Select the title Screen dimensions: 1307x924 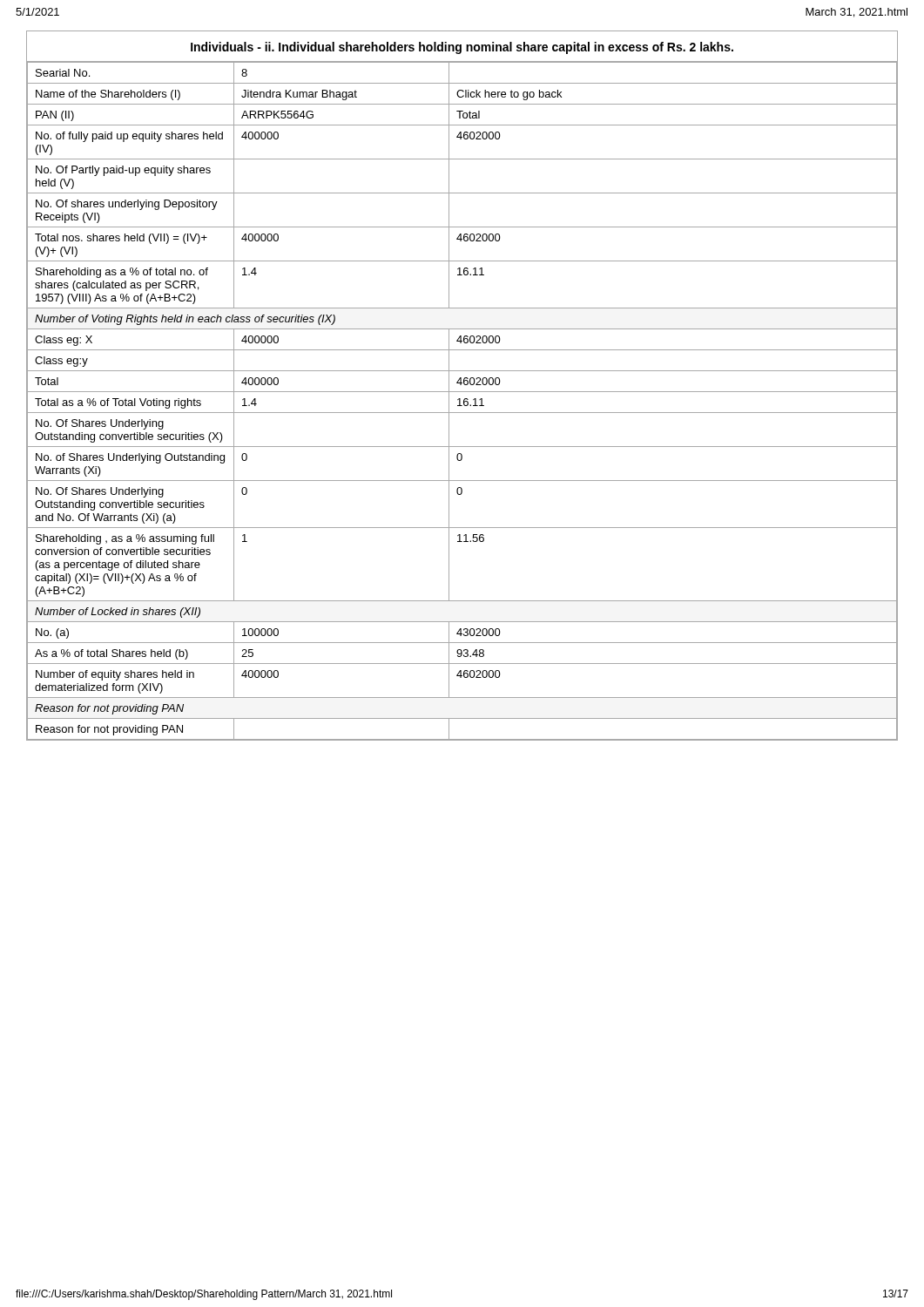pyautogui.click(x=462, y=47)
